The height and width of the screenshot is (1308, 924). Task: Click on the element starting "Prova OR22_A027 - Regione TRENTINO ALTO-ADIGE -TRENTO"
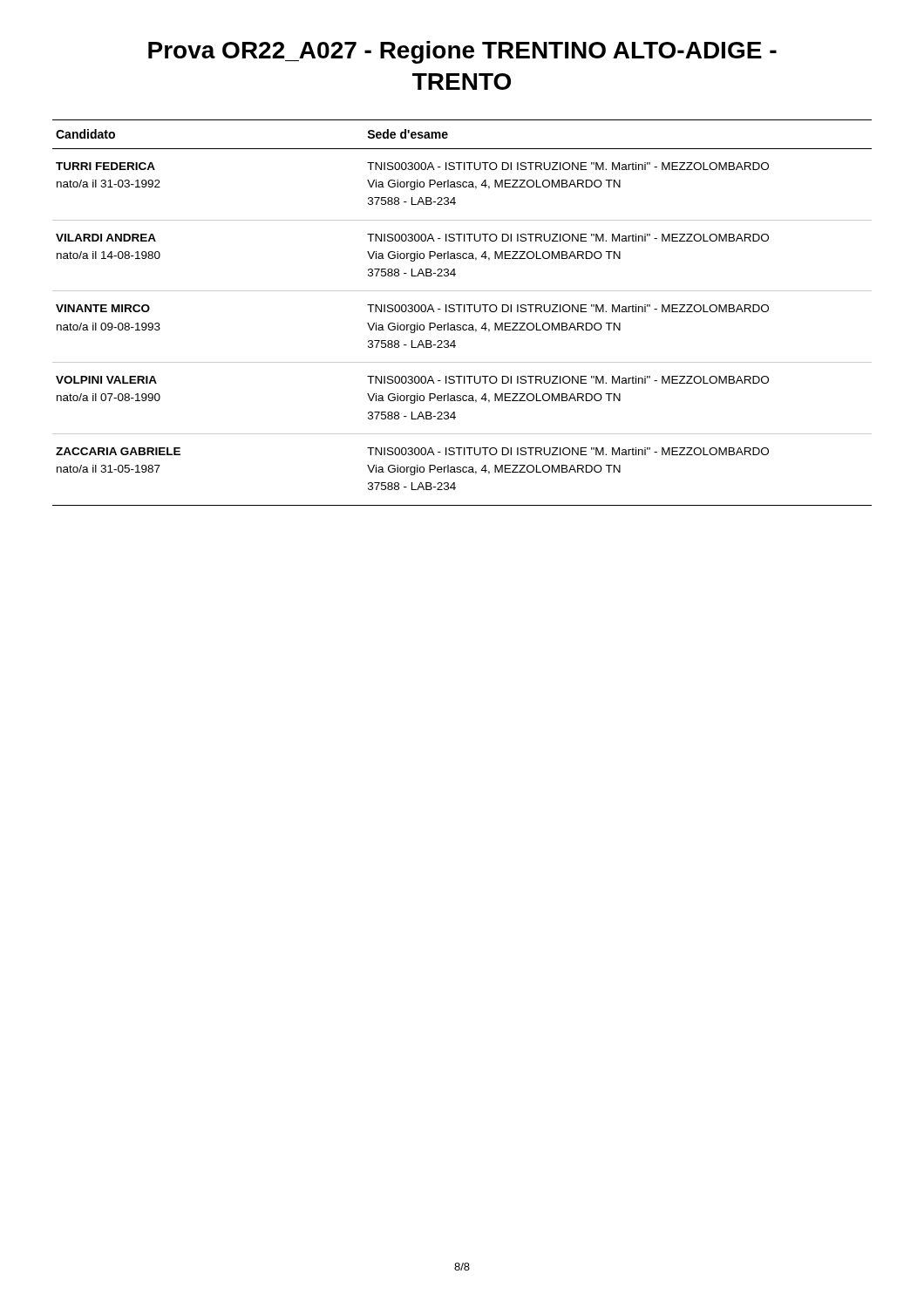(x=462, y=67)
